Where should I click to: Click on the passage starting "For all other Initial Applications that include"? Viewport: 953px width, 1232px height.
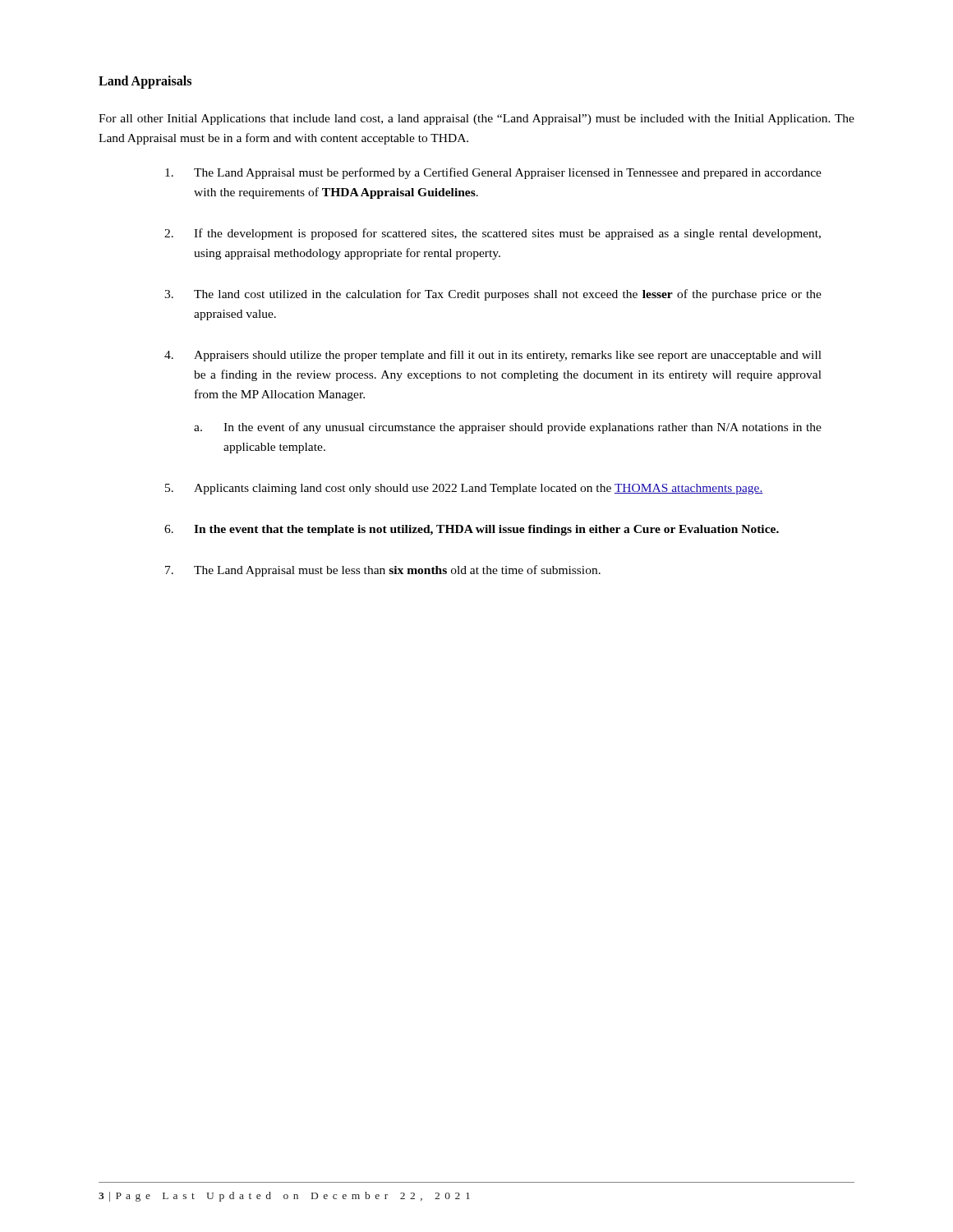(476, 128)
